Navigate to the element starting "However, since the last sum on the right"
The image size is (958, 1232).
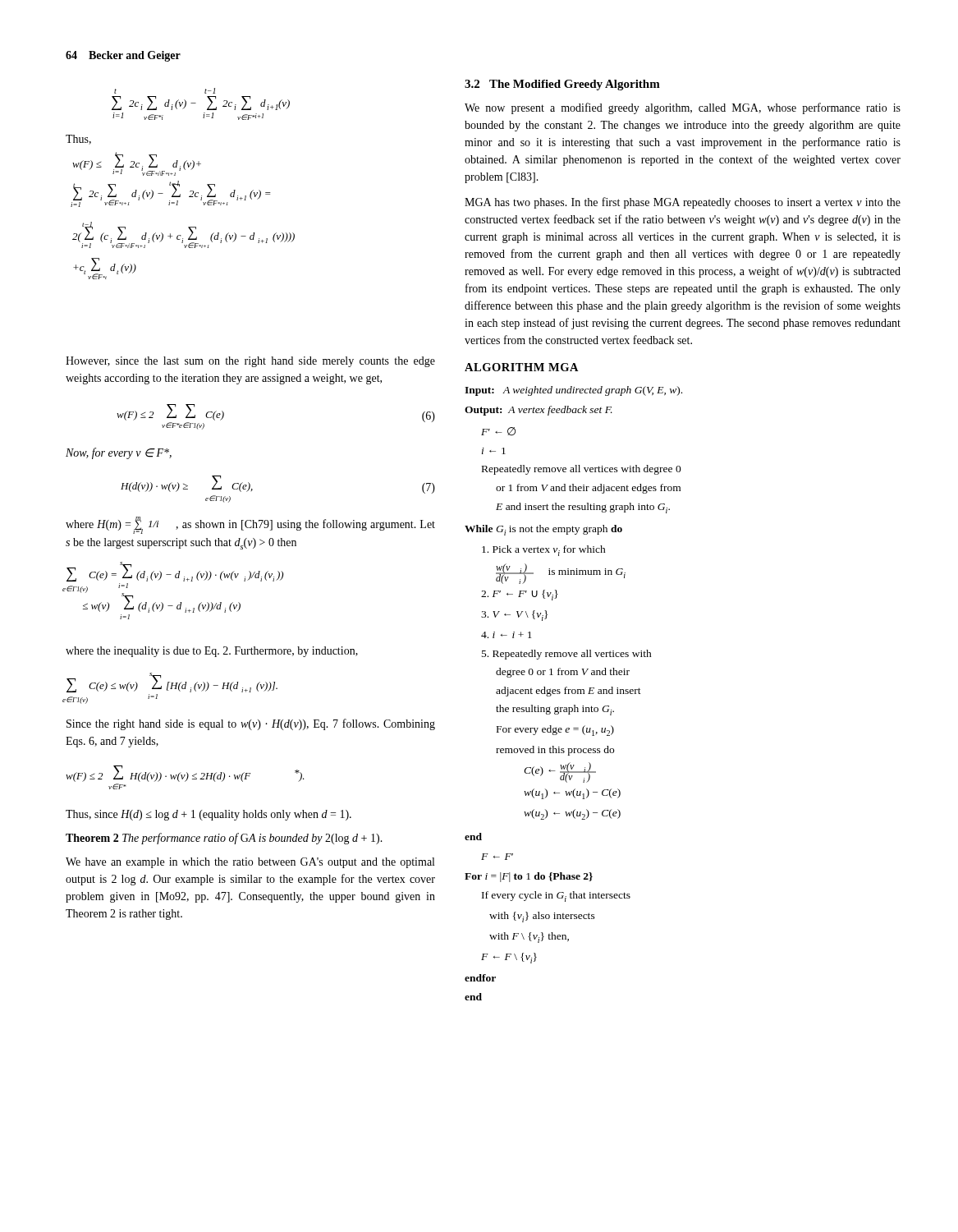(250, 369)
